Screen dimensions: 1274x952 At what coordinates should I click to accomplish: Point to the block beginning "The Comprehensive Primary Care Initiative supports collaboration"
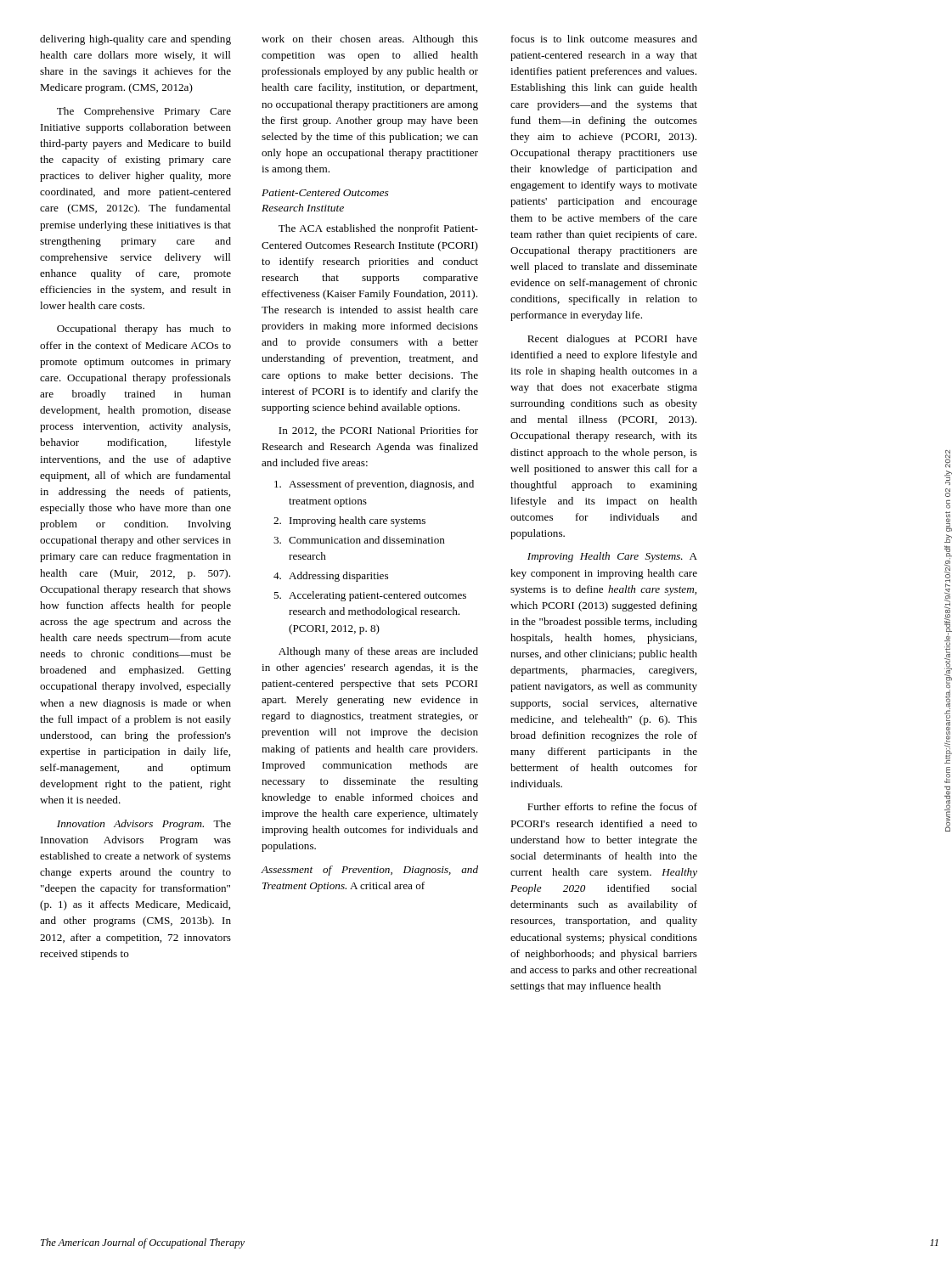point(135,208)
